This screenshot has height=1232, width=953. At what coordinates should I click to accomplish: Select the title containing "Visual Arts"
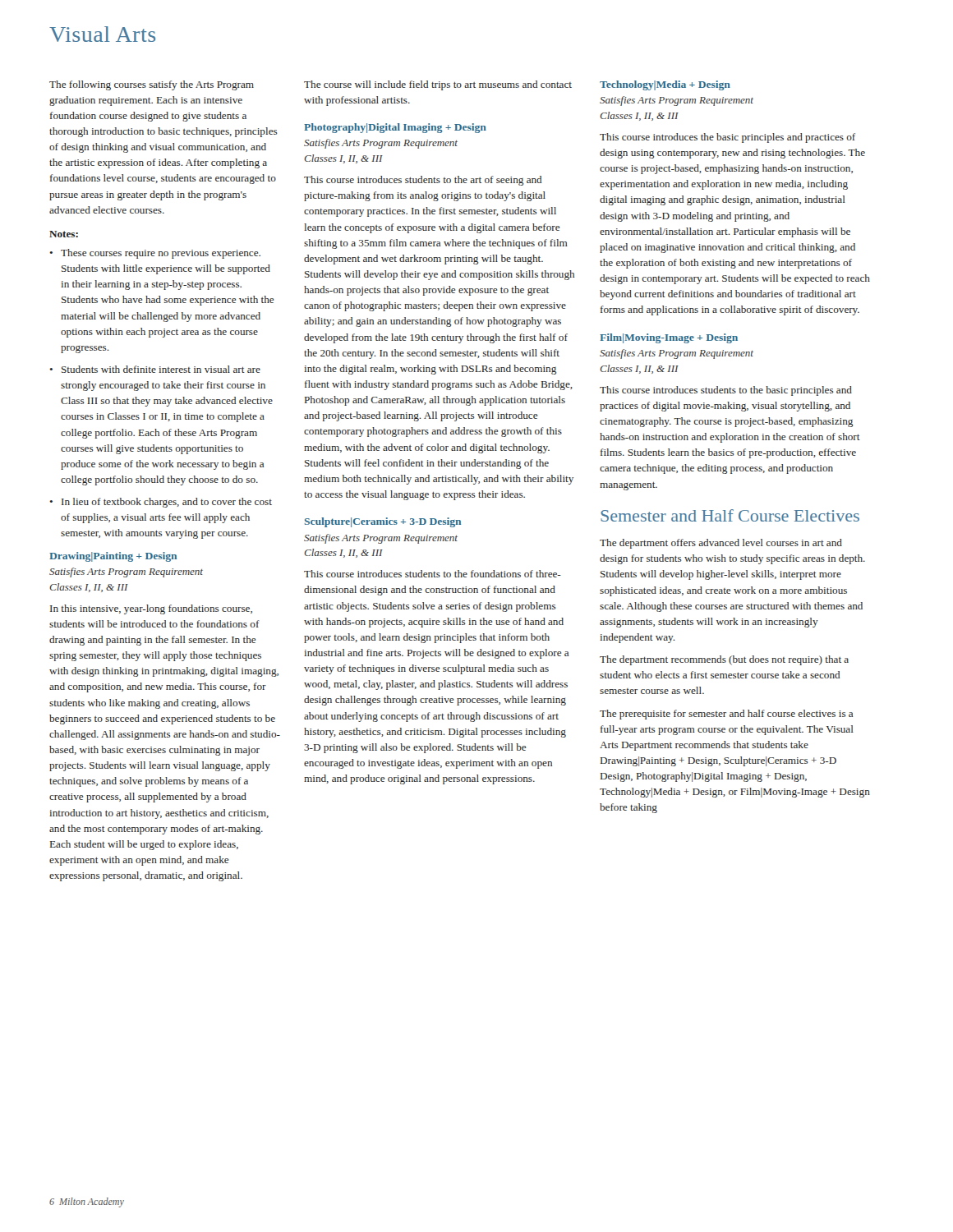pyautogui.click(x=103, y=34)
